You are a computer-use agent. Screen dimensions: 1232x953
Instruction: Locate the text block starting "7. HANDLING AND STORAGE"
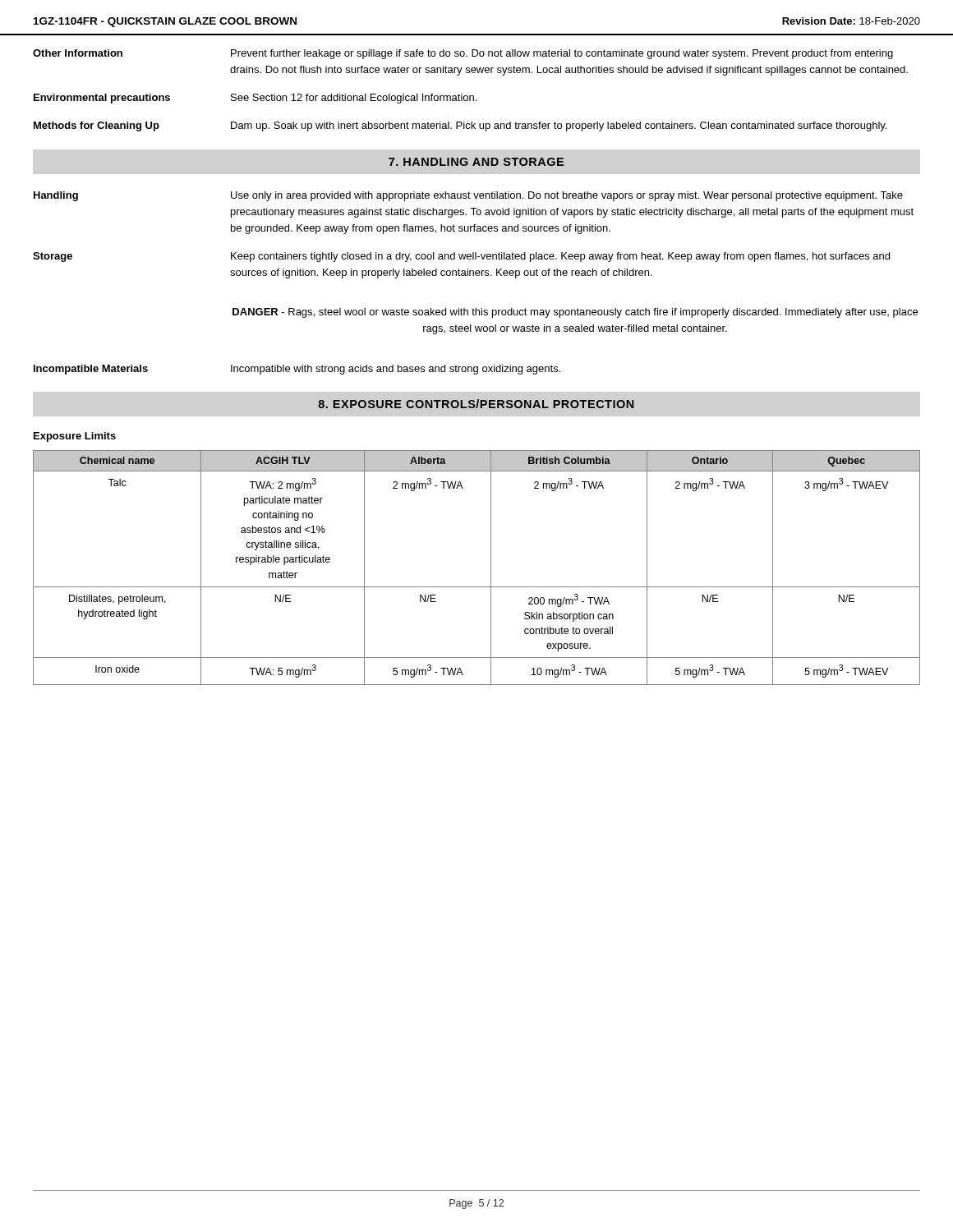[476, 161]
